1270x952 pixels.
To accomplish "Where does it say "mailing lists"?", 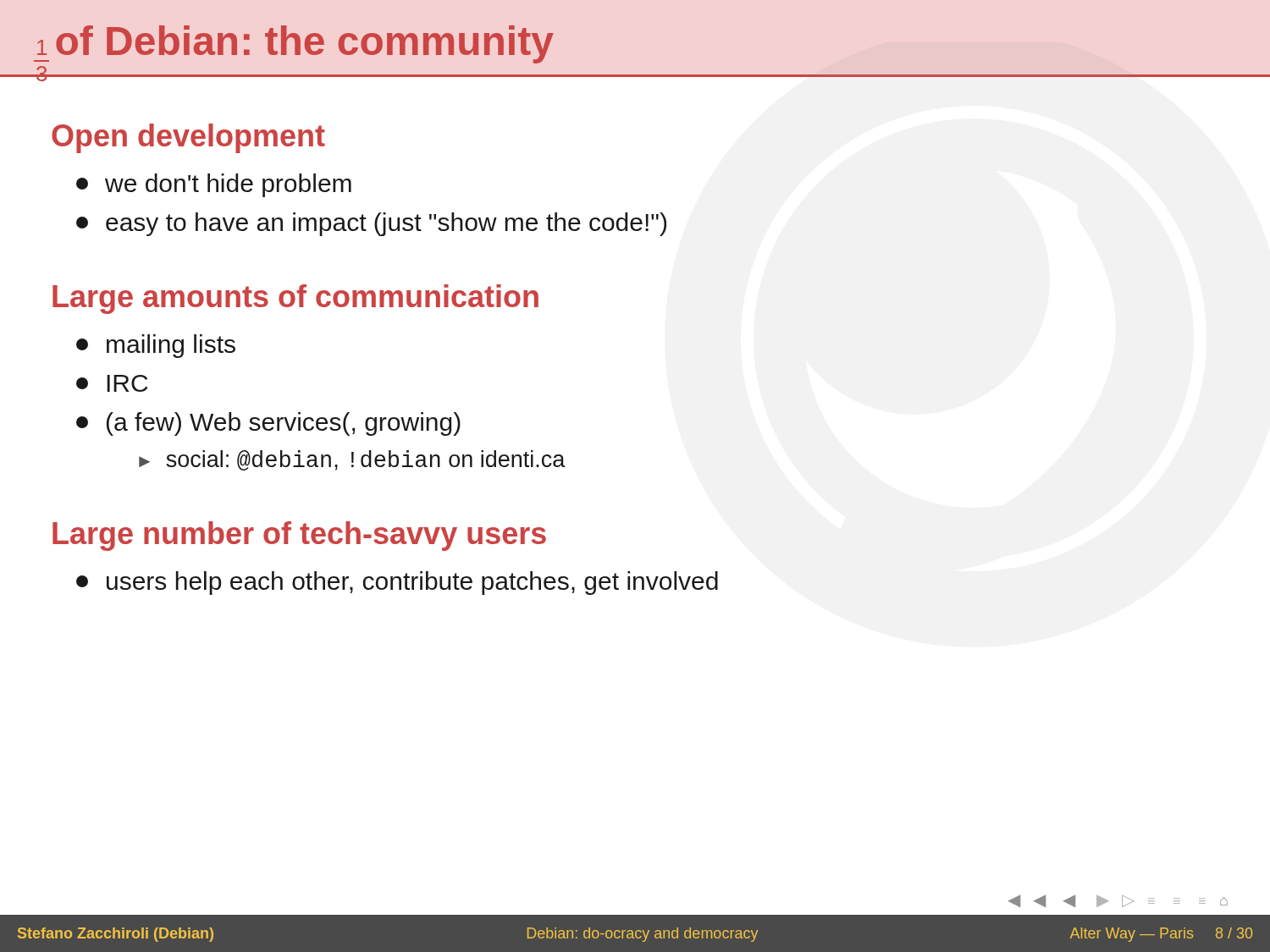I will (x=156, y=344).
